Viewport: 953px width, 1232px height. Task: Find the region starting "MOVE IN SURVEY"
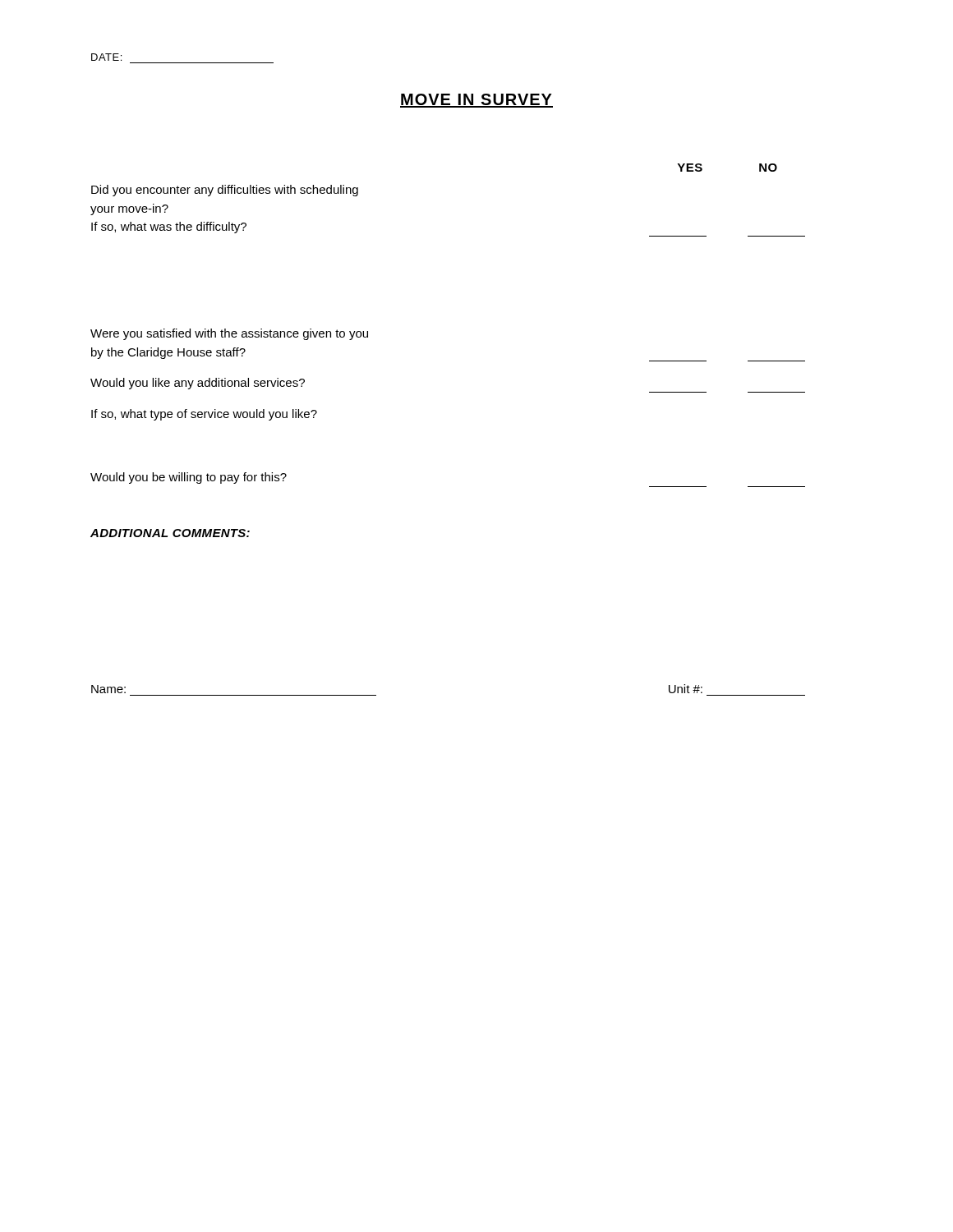476,99
